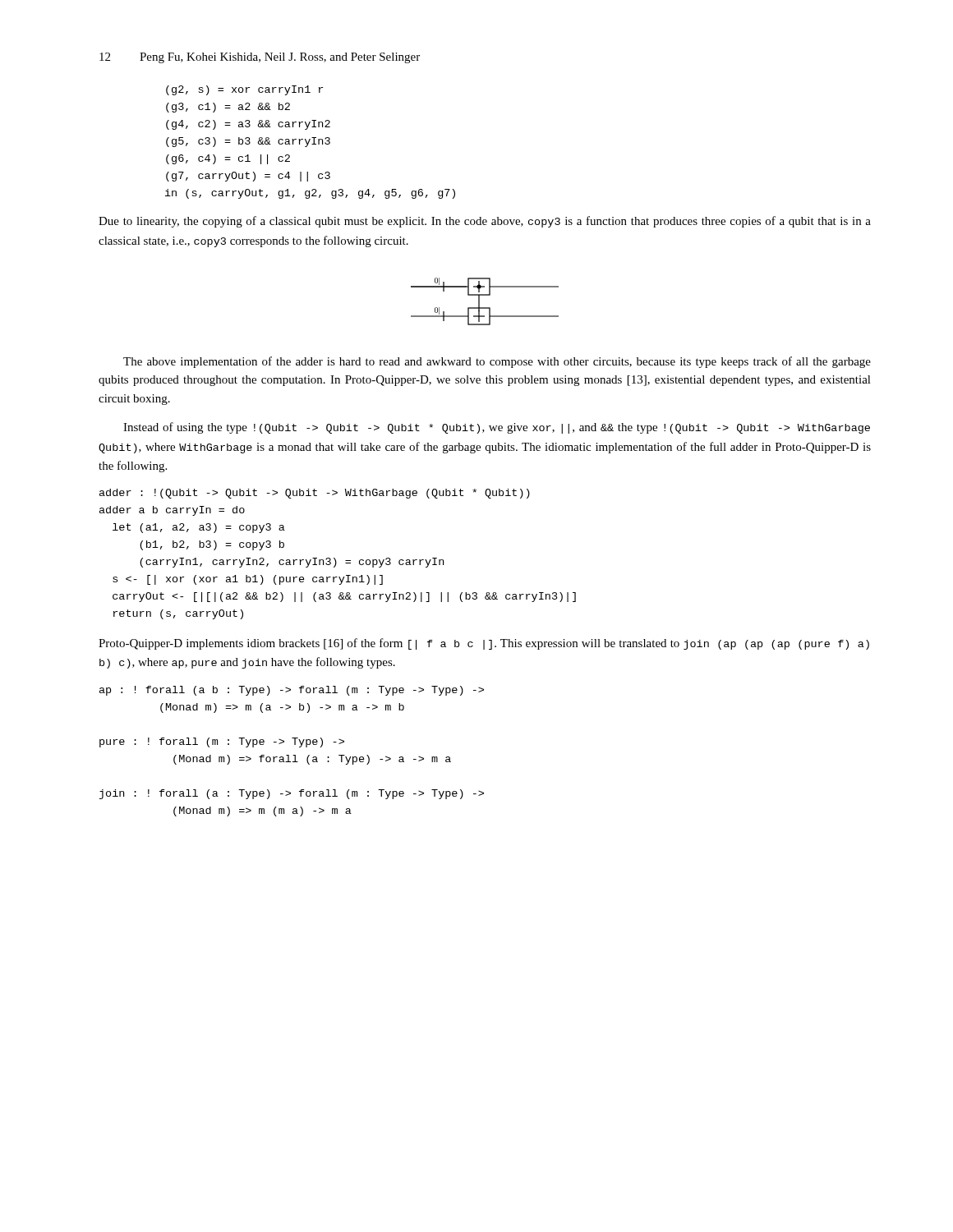Find the text block that reads "Instead of using the type !(Qubit -> Qubit"
Screen dimensions: 1232x953
click(x=485, y=447)
